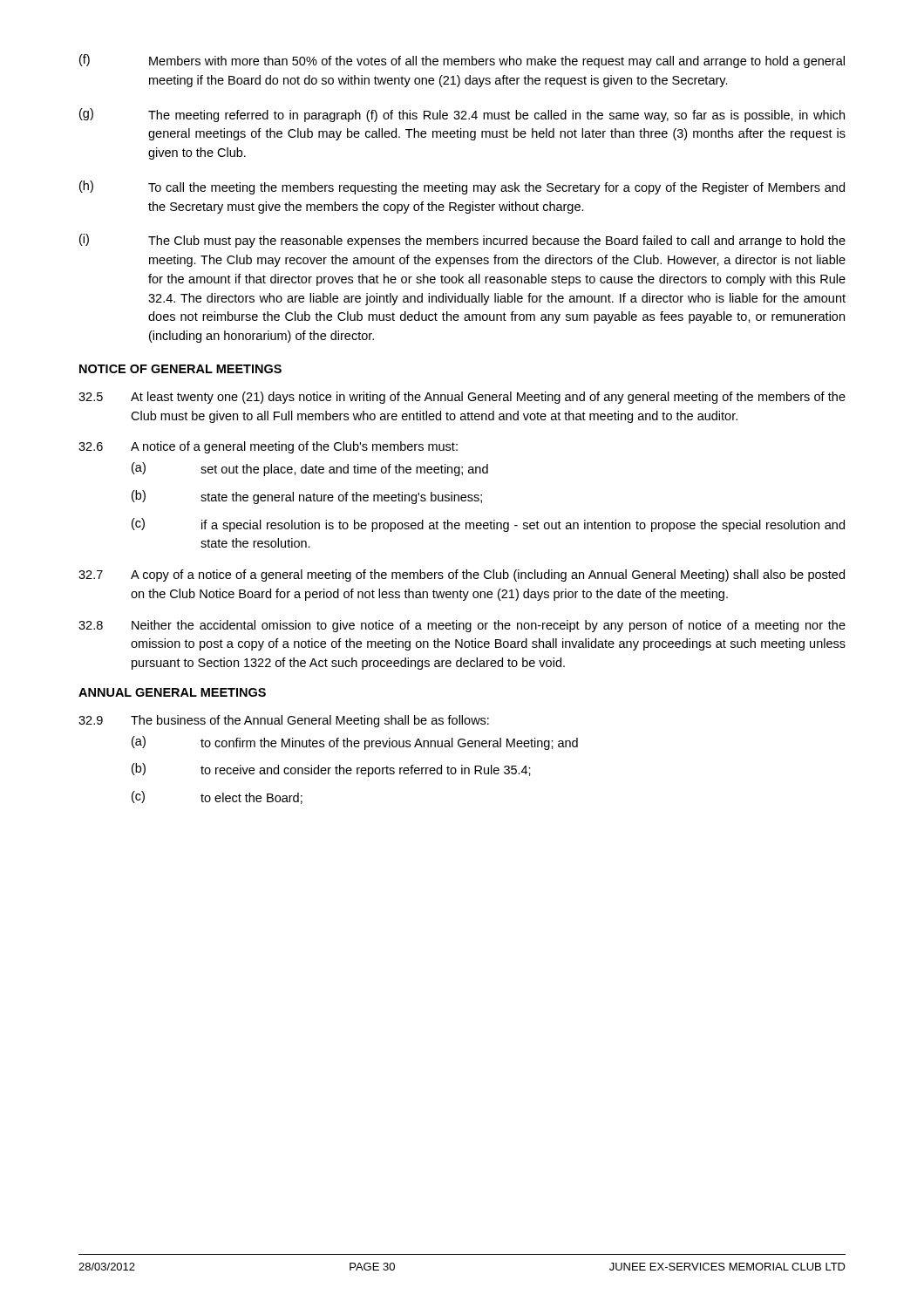The height and width of the screenshot is (1308, 924).
Task: Point to the block beginning "9 The business of the Annual"
Action: [462, 721]
